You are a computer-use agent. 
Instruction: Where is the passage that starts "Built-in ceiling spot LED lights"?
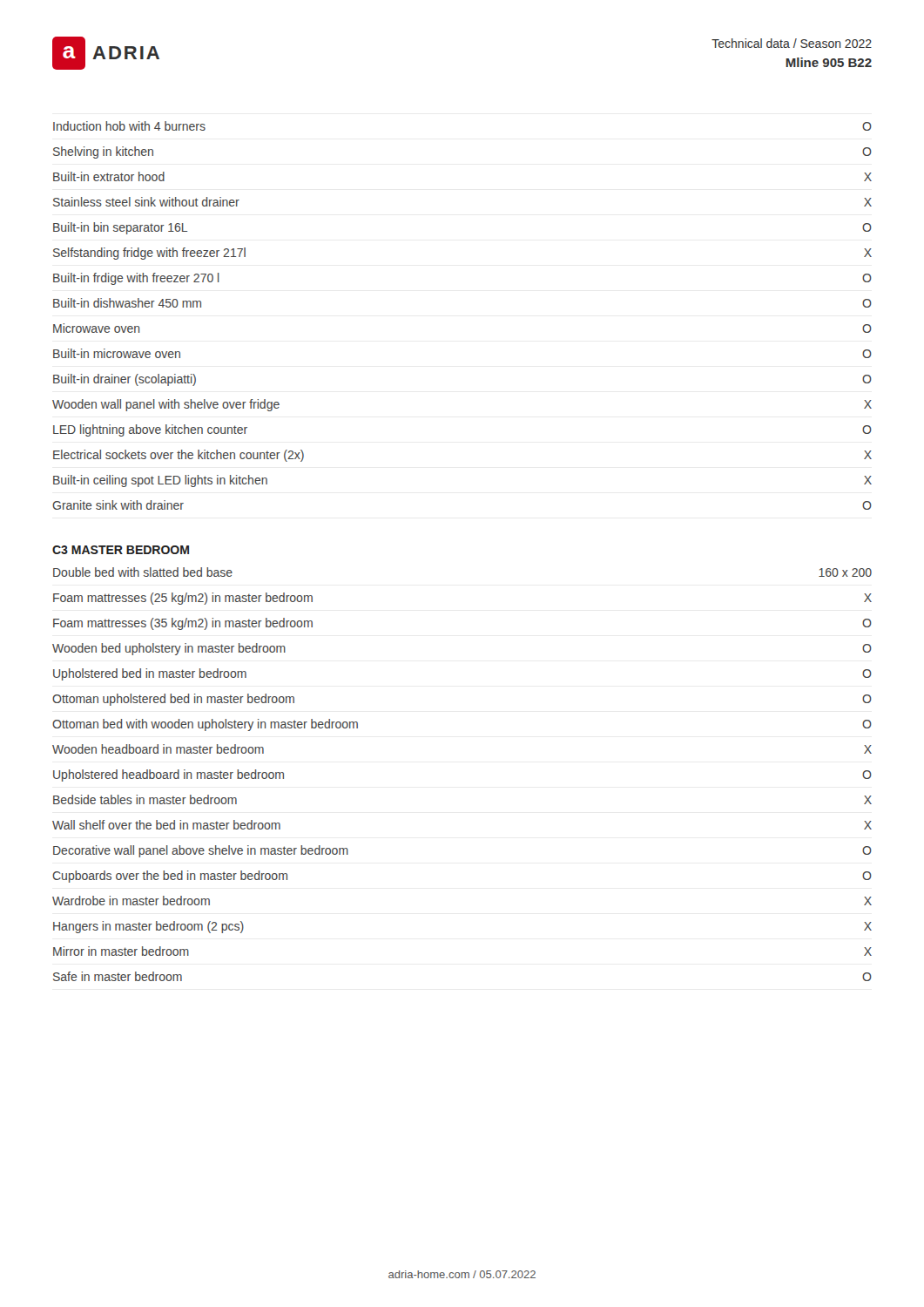(159, 481)
